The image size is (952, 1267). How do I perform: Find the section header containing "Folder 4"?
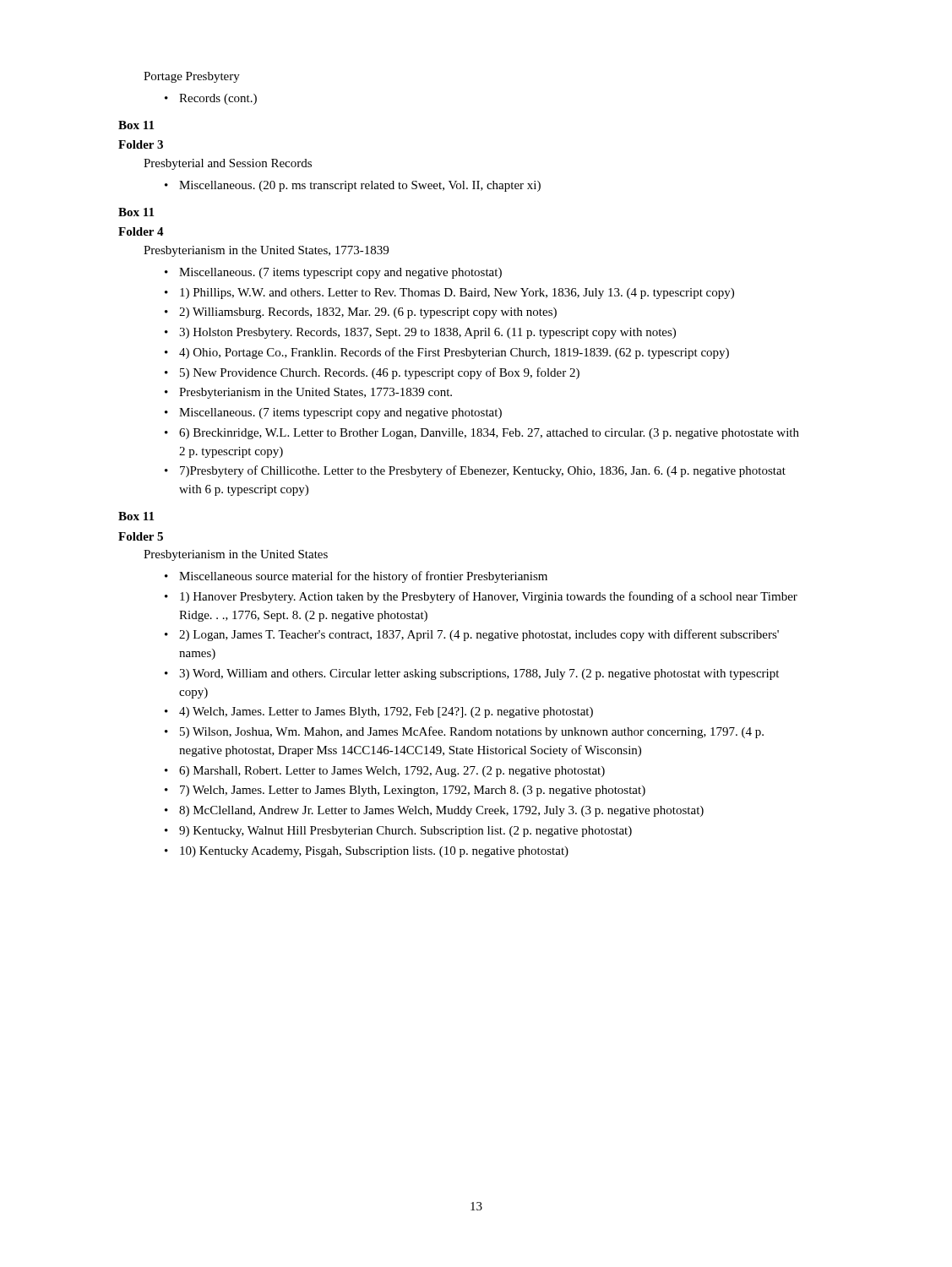[x=141, y=232]
